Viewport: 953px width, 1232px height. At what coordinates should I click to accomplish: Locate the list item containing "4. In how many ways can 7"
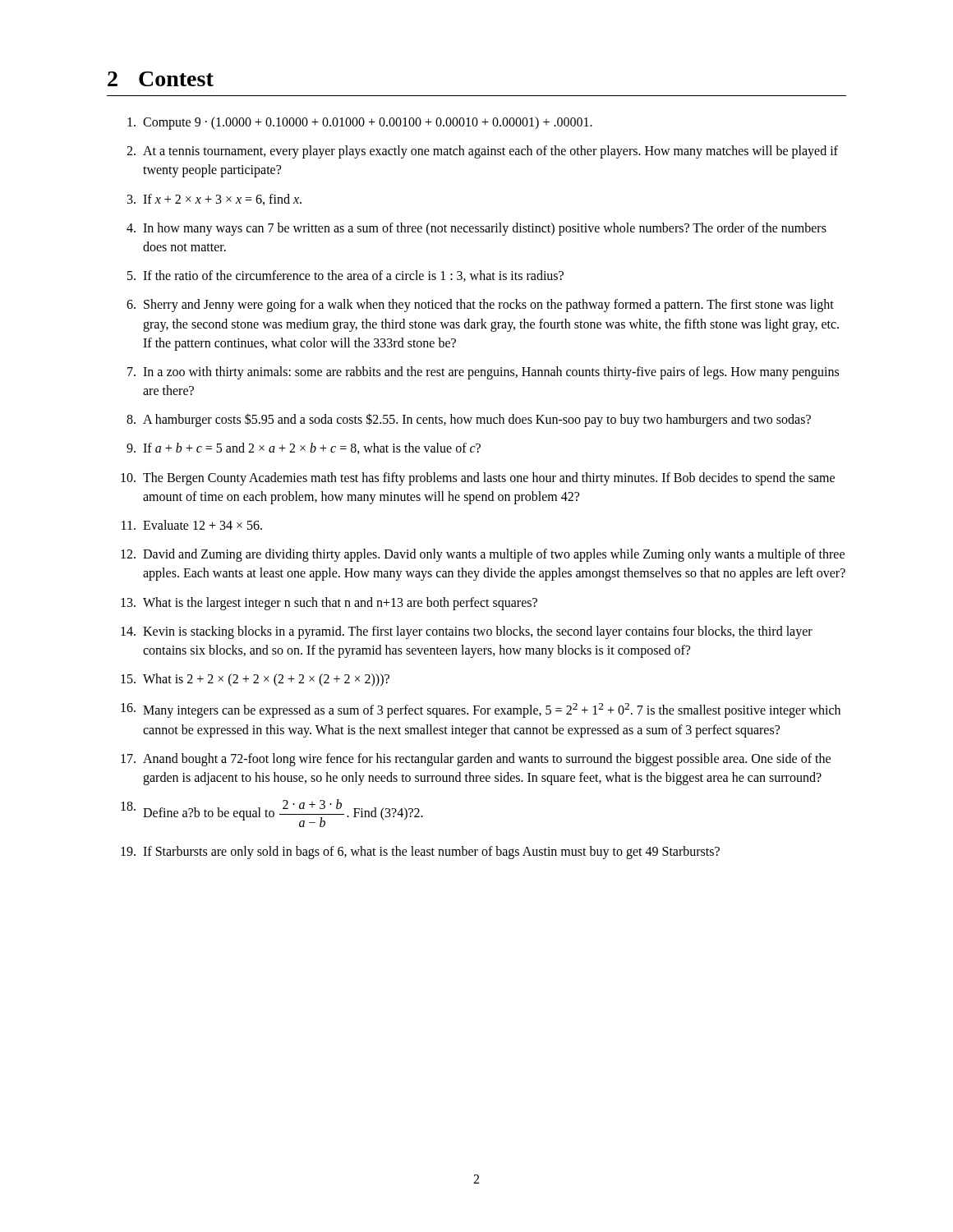476,237
